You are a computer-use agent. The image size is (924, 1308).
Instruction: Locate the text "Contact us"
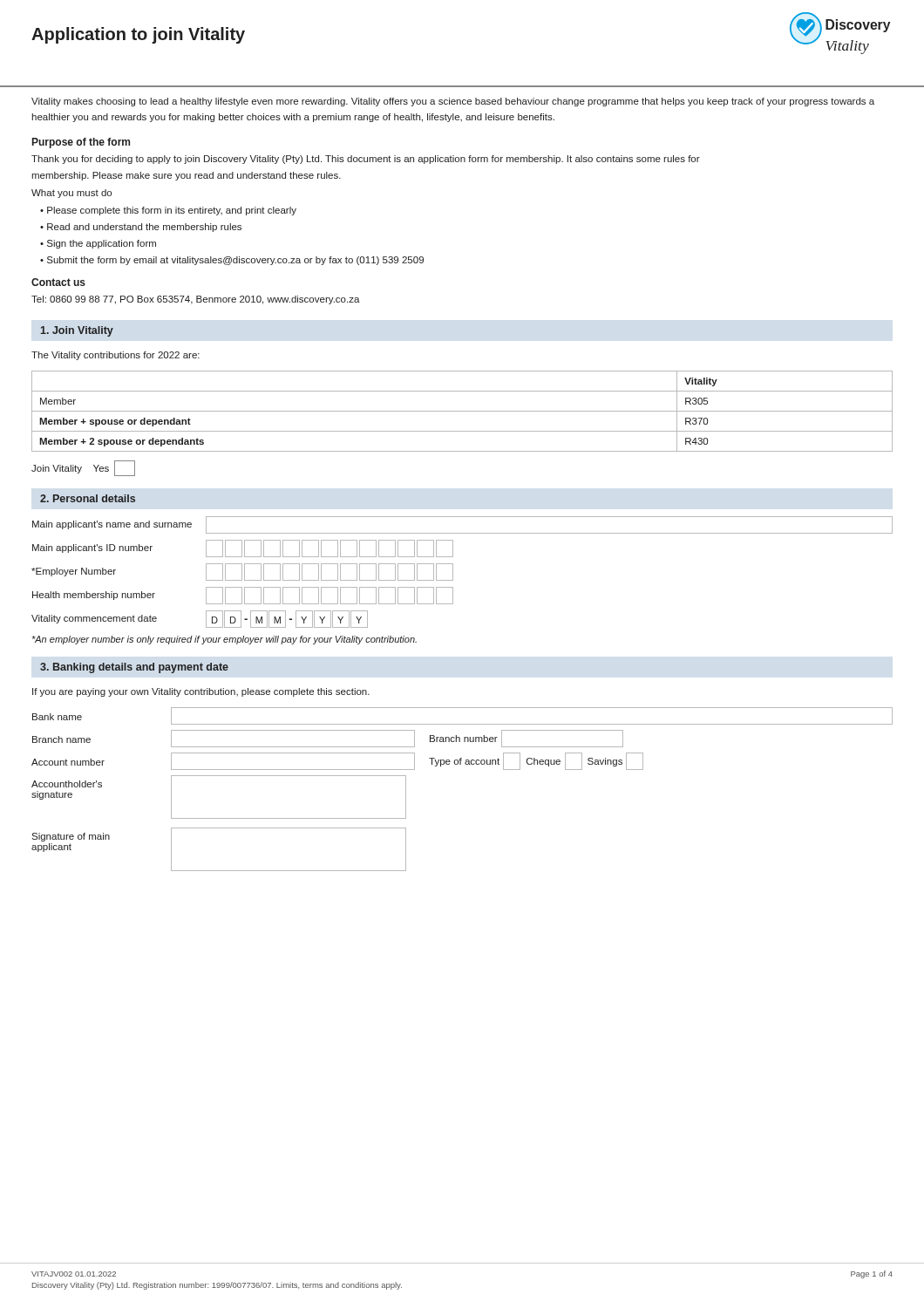pyautogui.click(x=58, y=283)
